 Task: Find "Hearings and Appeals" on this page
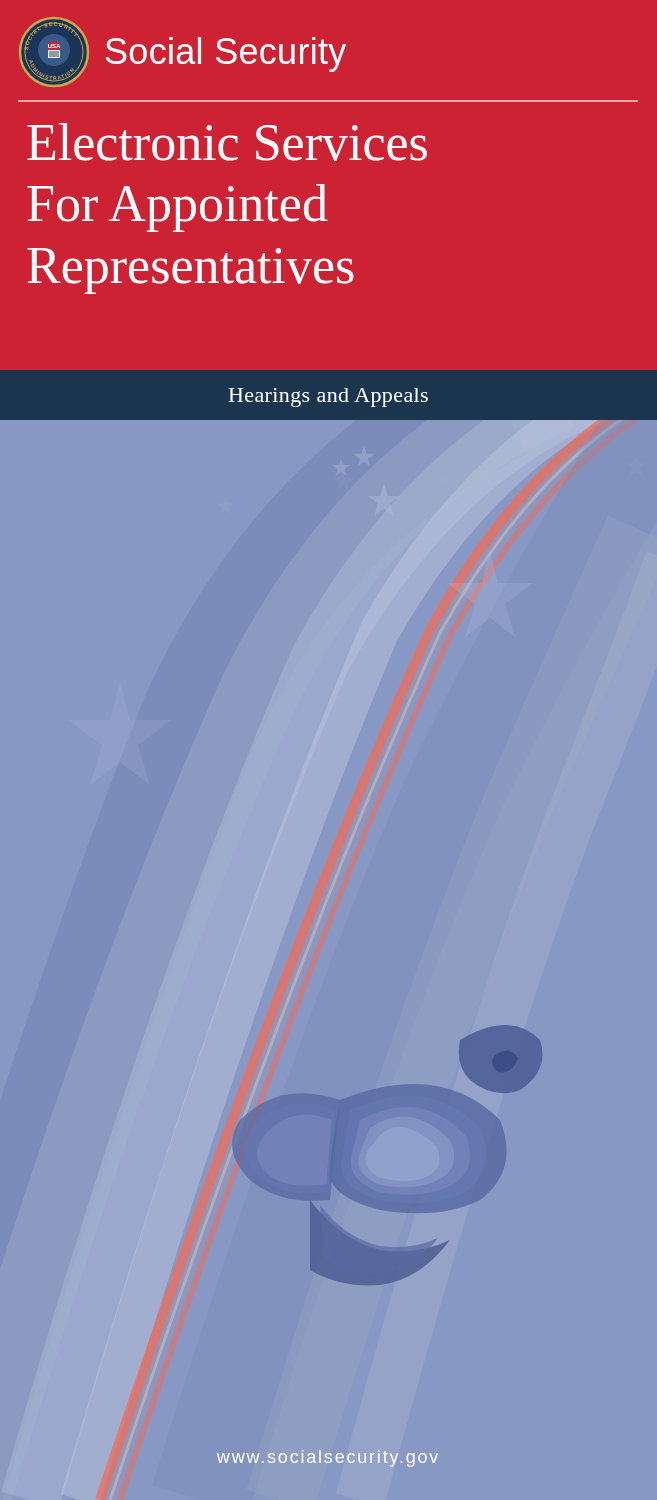(x=328, y=395)
